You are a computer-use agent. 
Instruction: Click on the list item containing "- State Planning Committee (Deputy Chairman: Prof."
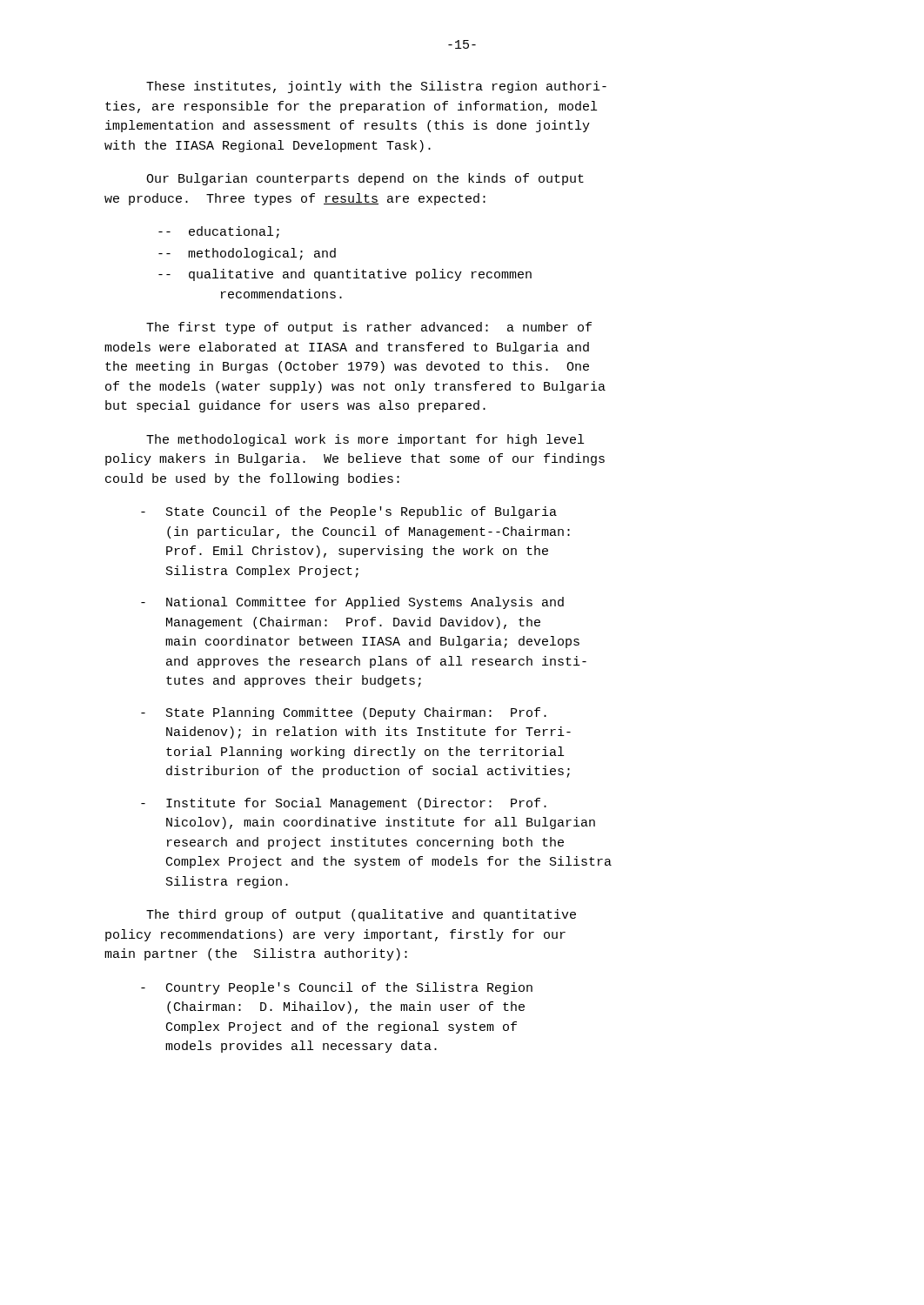click(488, 743)
